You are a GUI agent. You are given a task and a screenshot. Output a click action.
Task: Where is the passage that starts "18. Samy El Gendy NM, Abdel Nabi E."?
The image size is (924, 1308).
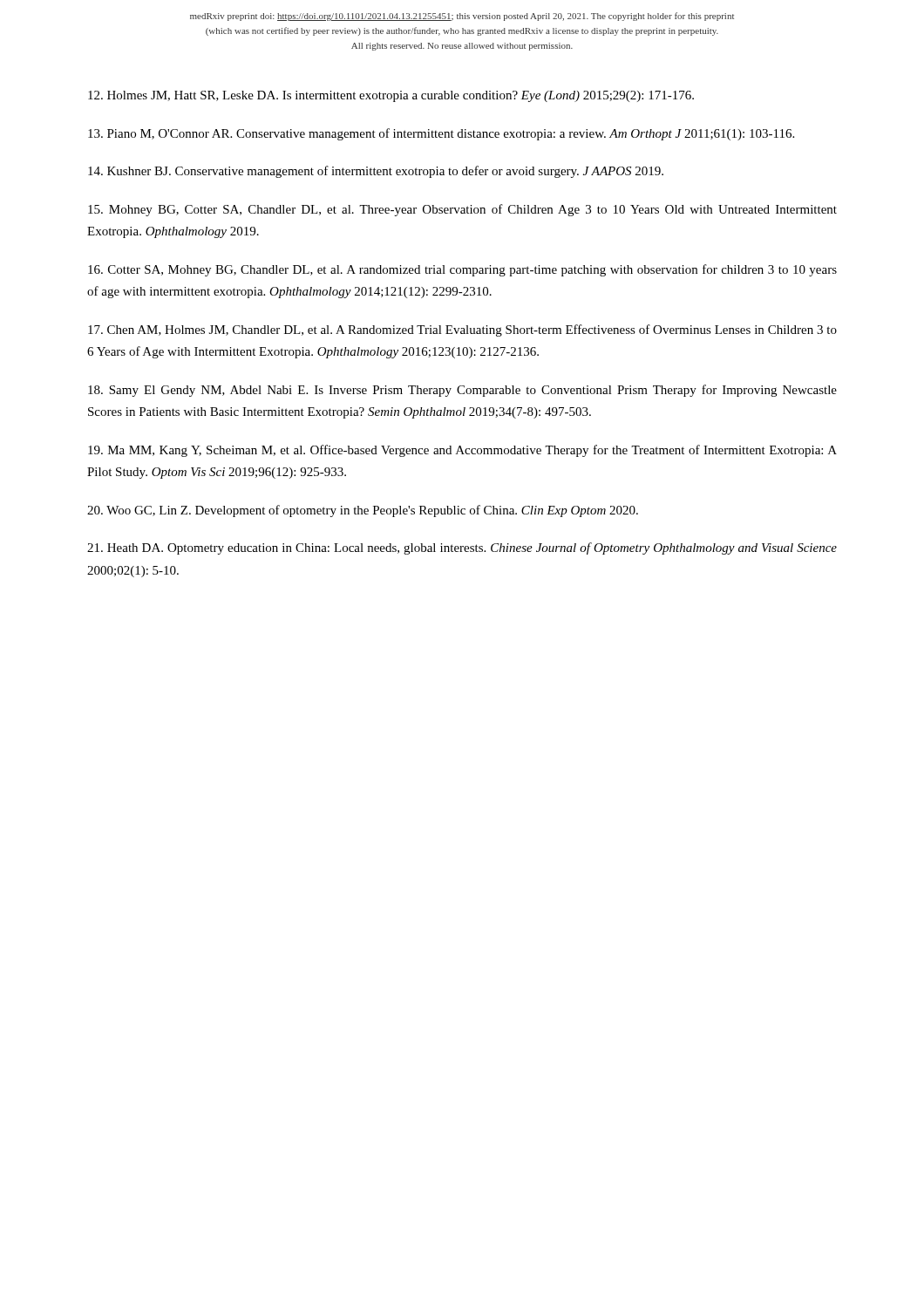pyautogui.click(x=462, y=401)
